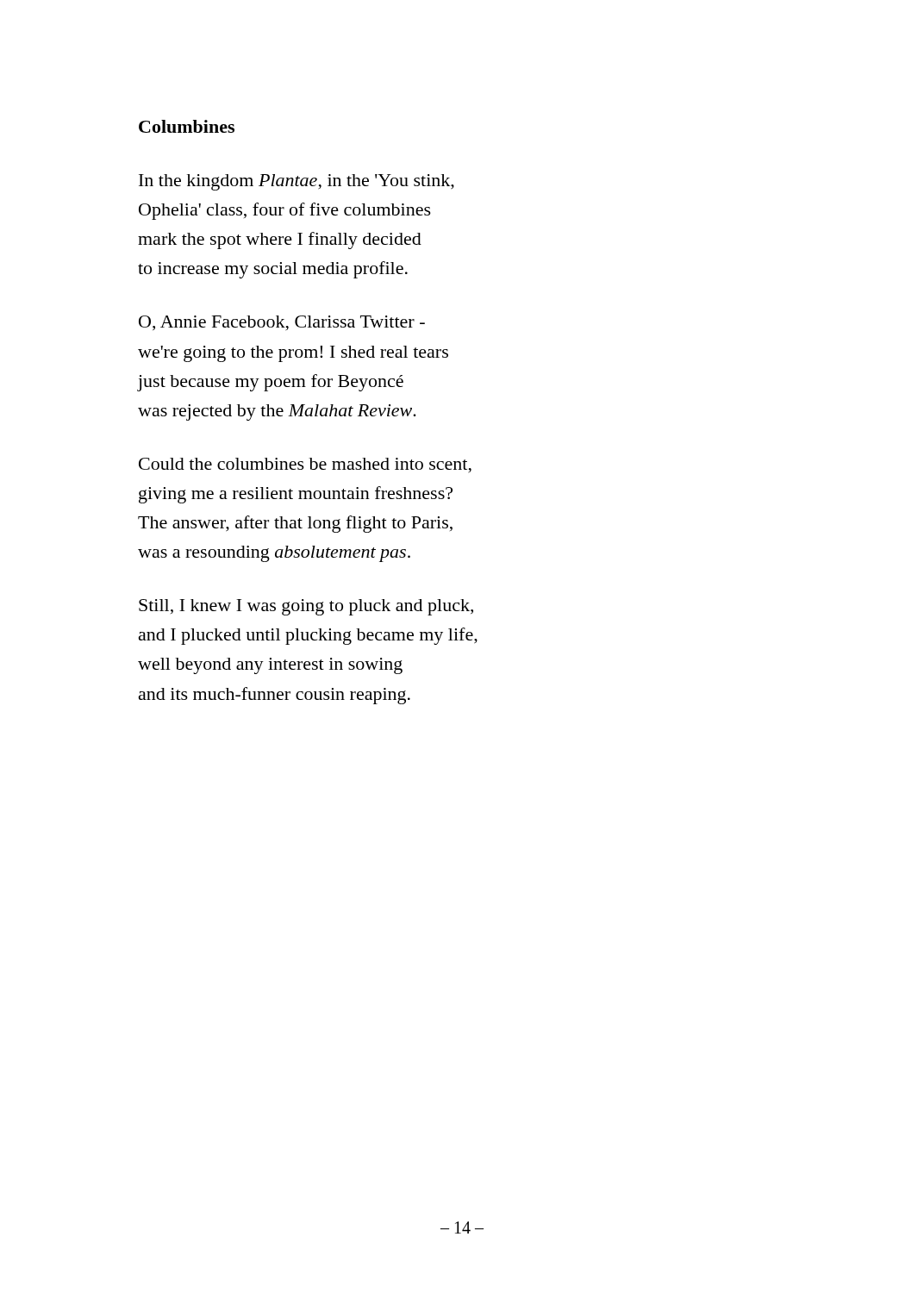Locate the block of text that opens with "O, Annie Facebook, Clarissa Twitter - we're going"
This screenshot has width=924, height=1293.
point(293,366)
